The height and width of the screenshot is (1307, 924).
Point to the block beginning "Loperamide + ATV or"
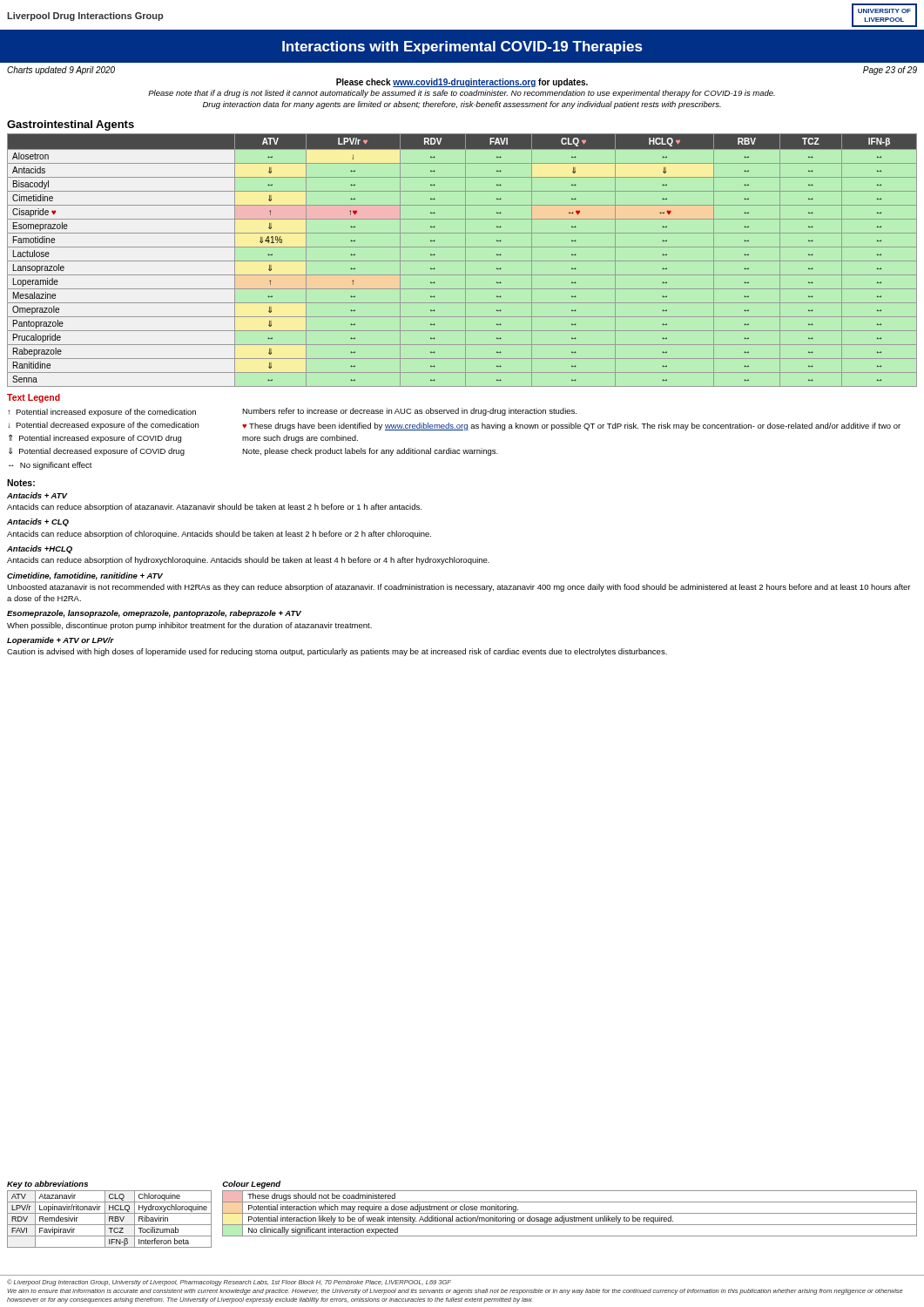pyautogui.click(x=337, y=646)
